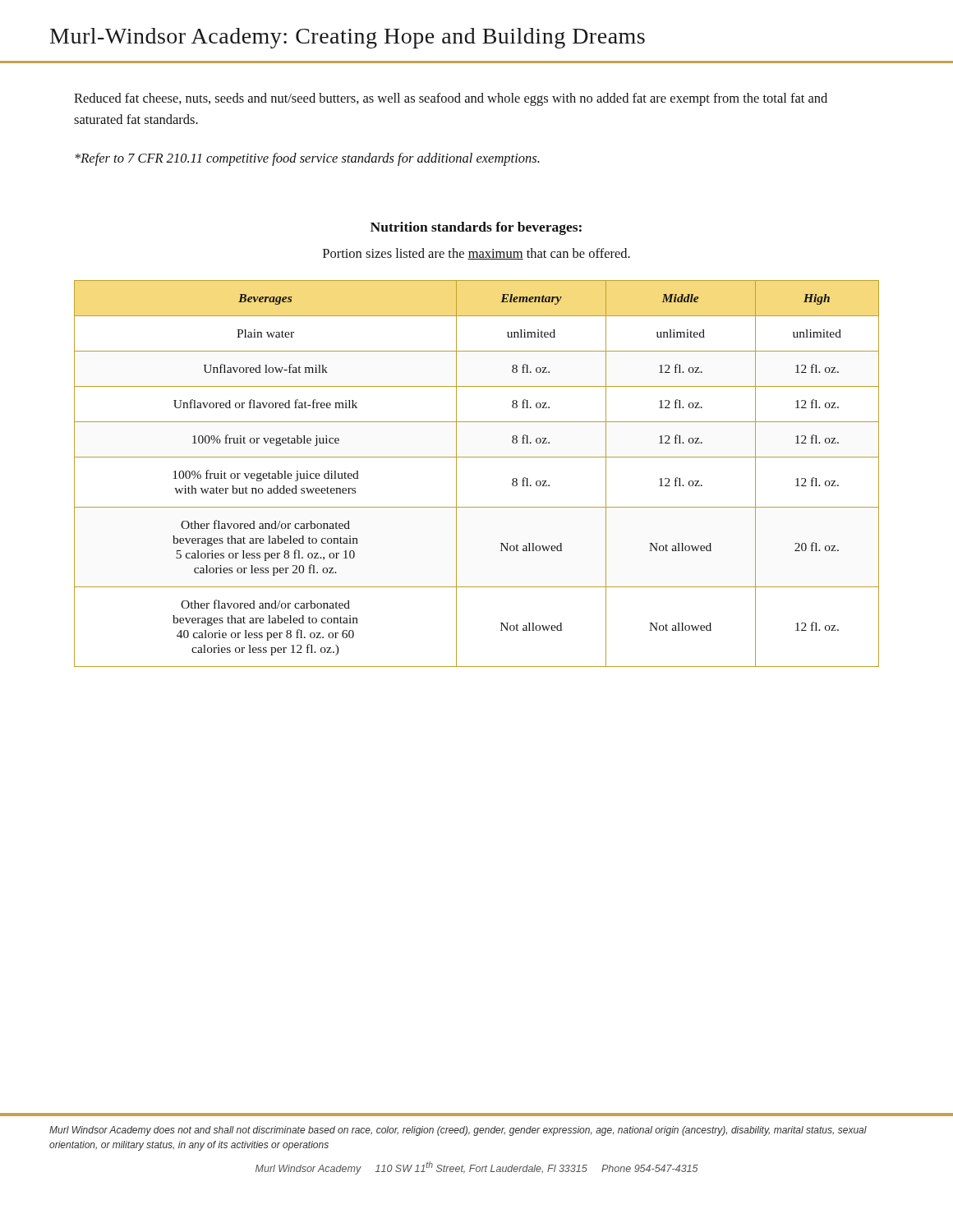Find the region starting "Portion sizes listed are the"
The height and width of the screenshot is (1232, 953).
coord(476,253)
